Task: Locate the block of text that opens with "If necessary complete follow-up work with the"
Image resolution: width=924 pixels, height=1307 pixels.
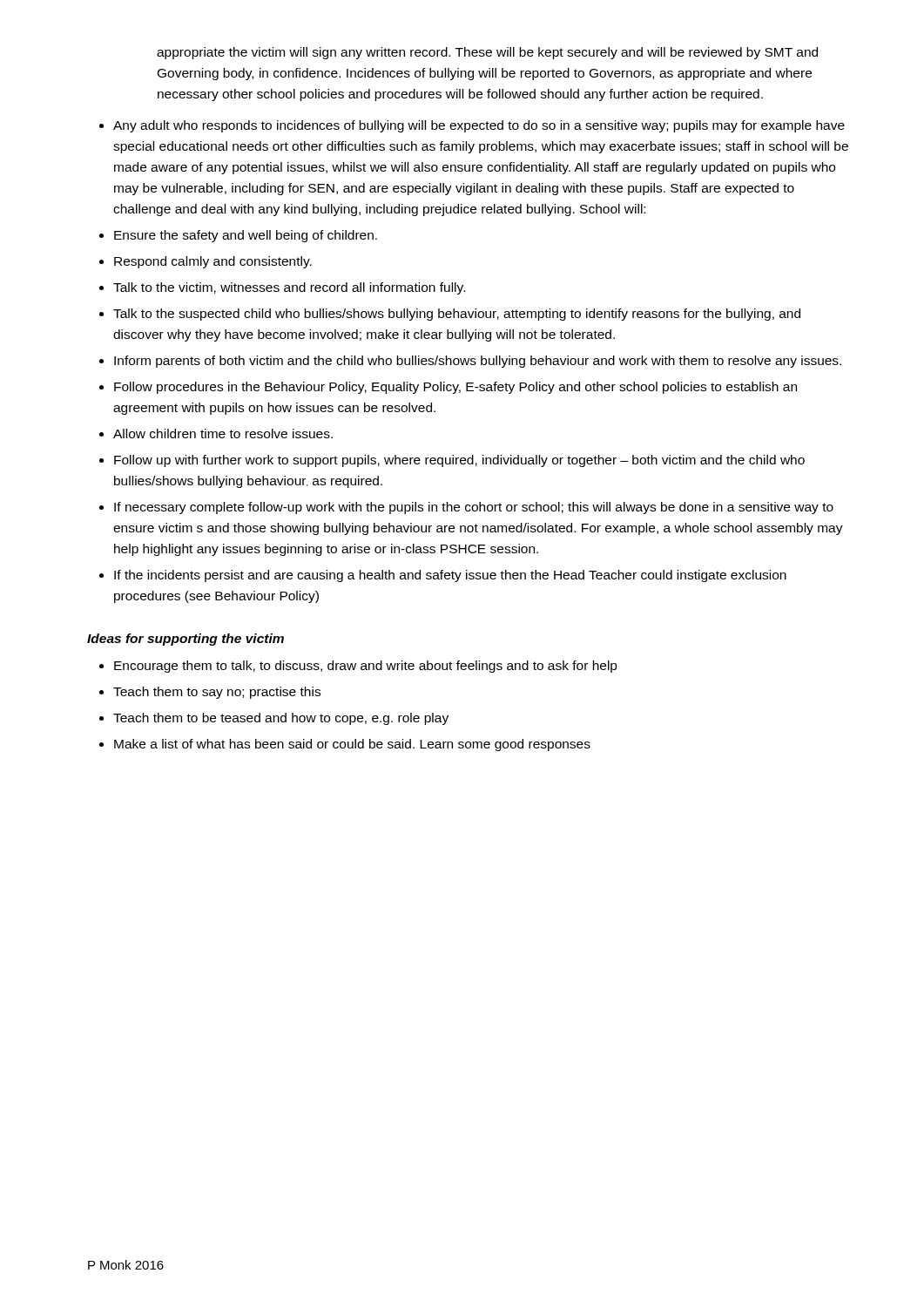Action: click(478, 528)
